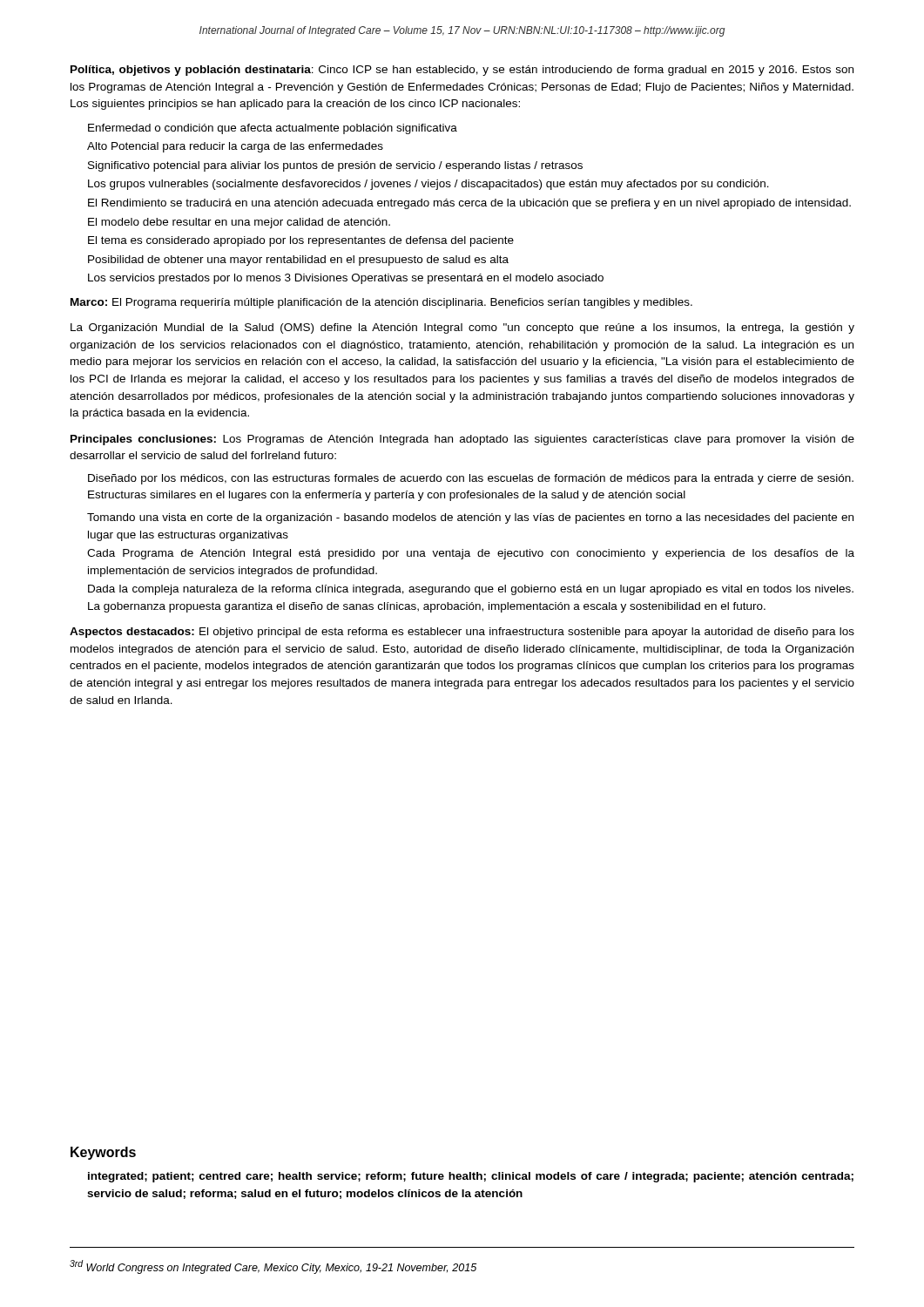Where is the passage that starts "El tema es considerado apropiado por los"?
924x1307 pixels.
[x=301, y=240]
